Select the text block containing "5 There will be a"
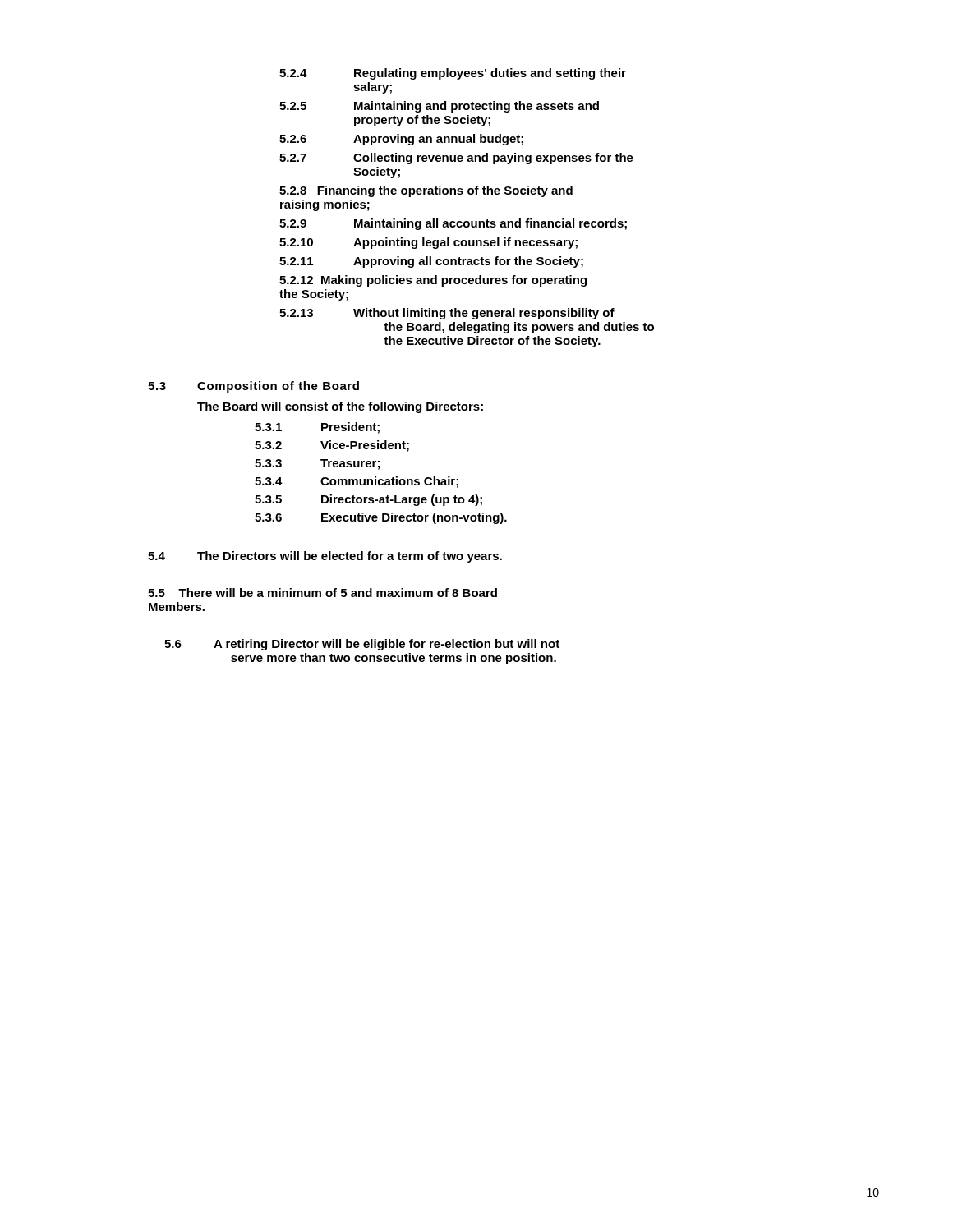Image resolution: width=953 pixels, height=1232 pixels. (323, 600)
